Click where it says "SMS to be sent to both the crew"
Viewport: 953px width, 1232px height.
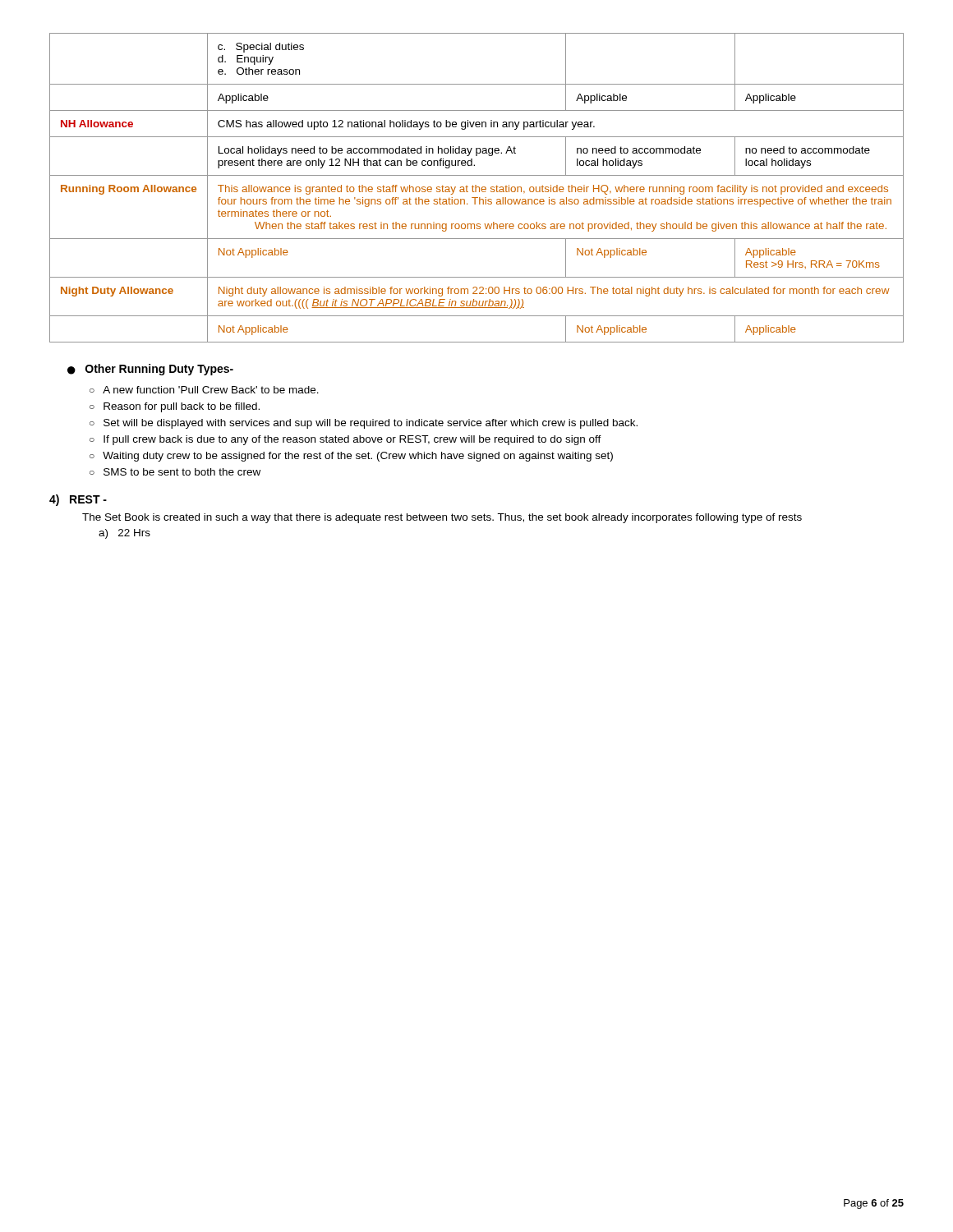[182, 472]
